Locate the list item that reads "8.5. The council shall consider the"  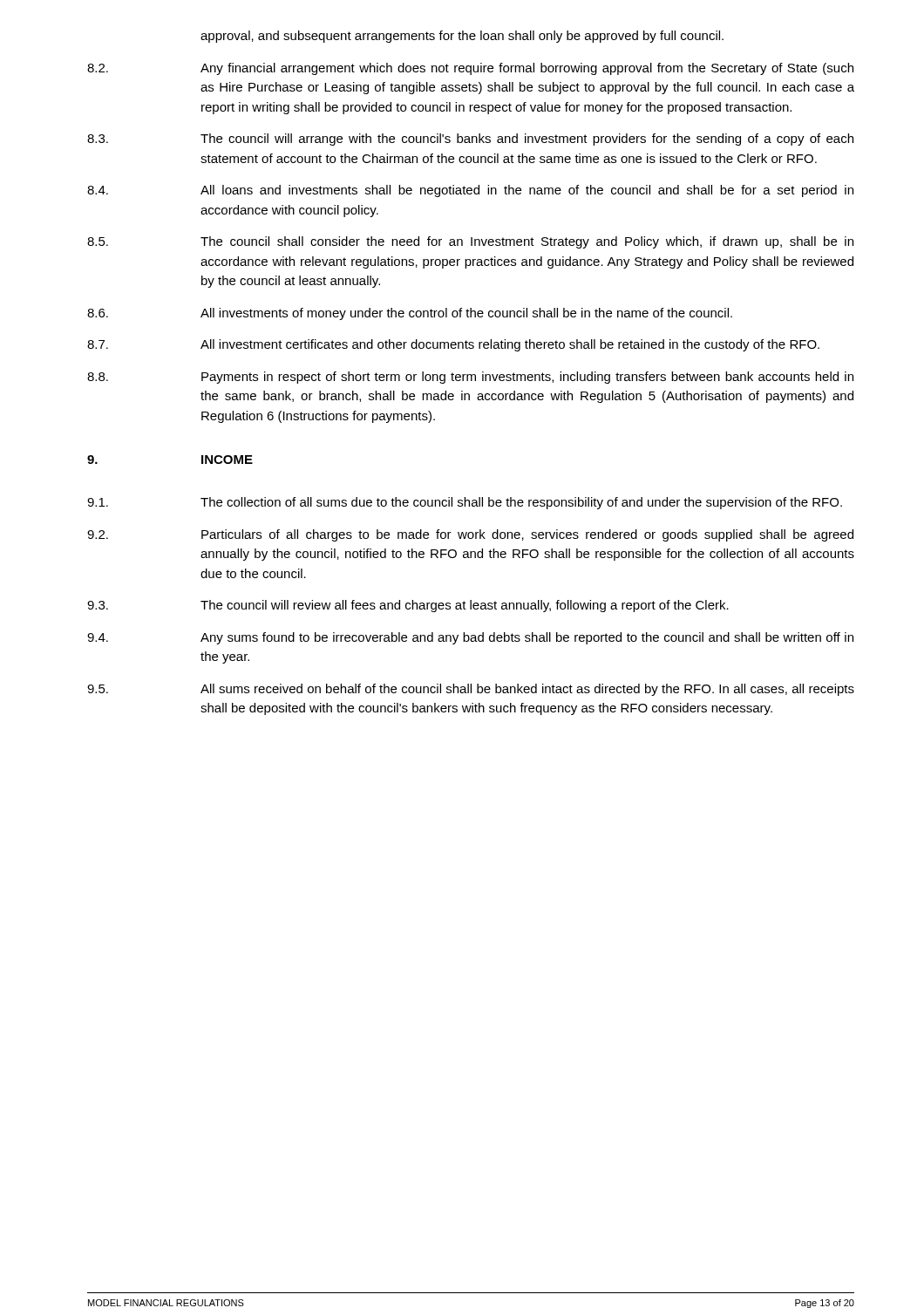click(471, 261)
